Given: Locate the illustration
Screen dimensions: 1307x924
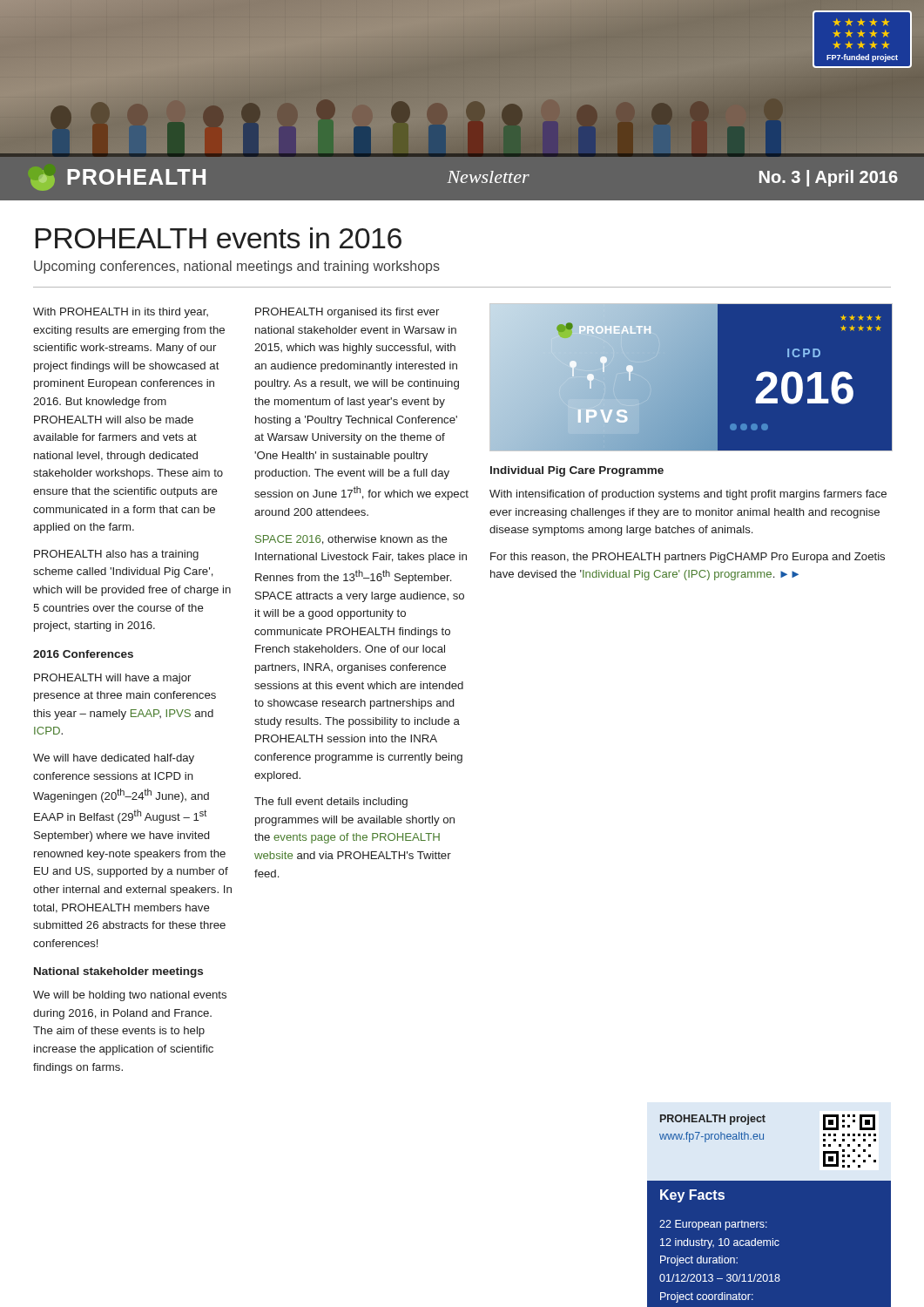Looking at the screenshot, I should (691, 377).
